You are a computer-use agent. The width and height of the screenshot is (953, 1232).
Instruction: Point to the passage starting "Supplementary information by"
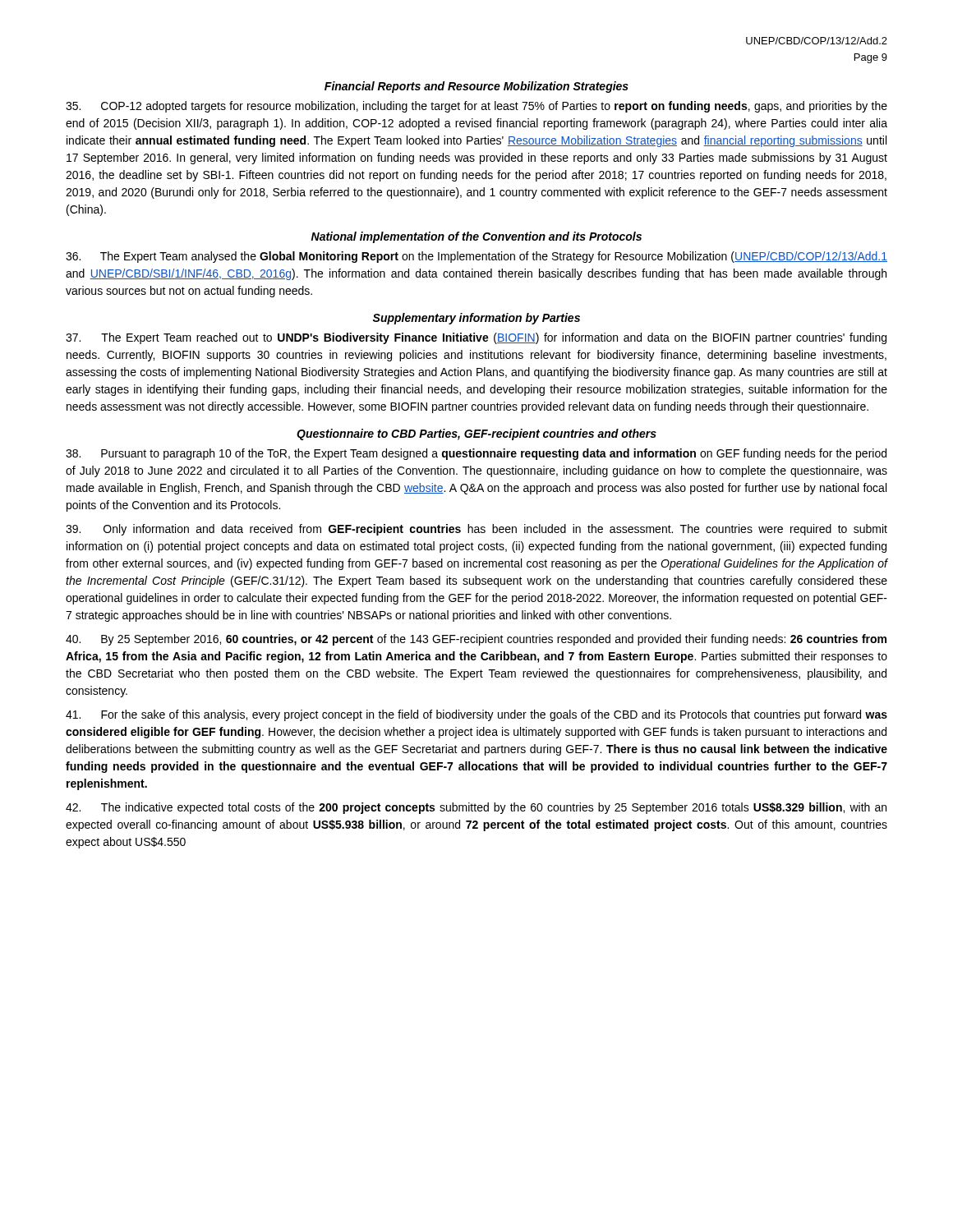(x=476, y=318)
